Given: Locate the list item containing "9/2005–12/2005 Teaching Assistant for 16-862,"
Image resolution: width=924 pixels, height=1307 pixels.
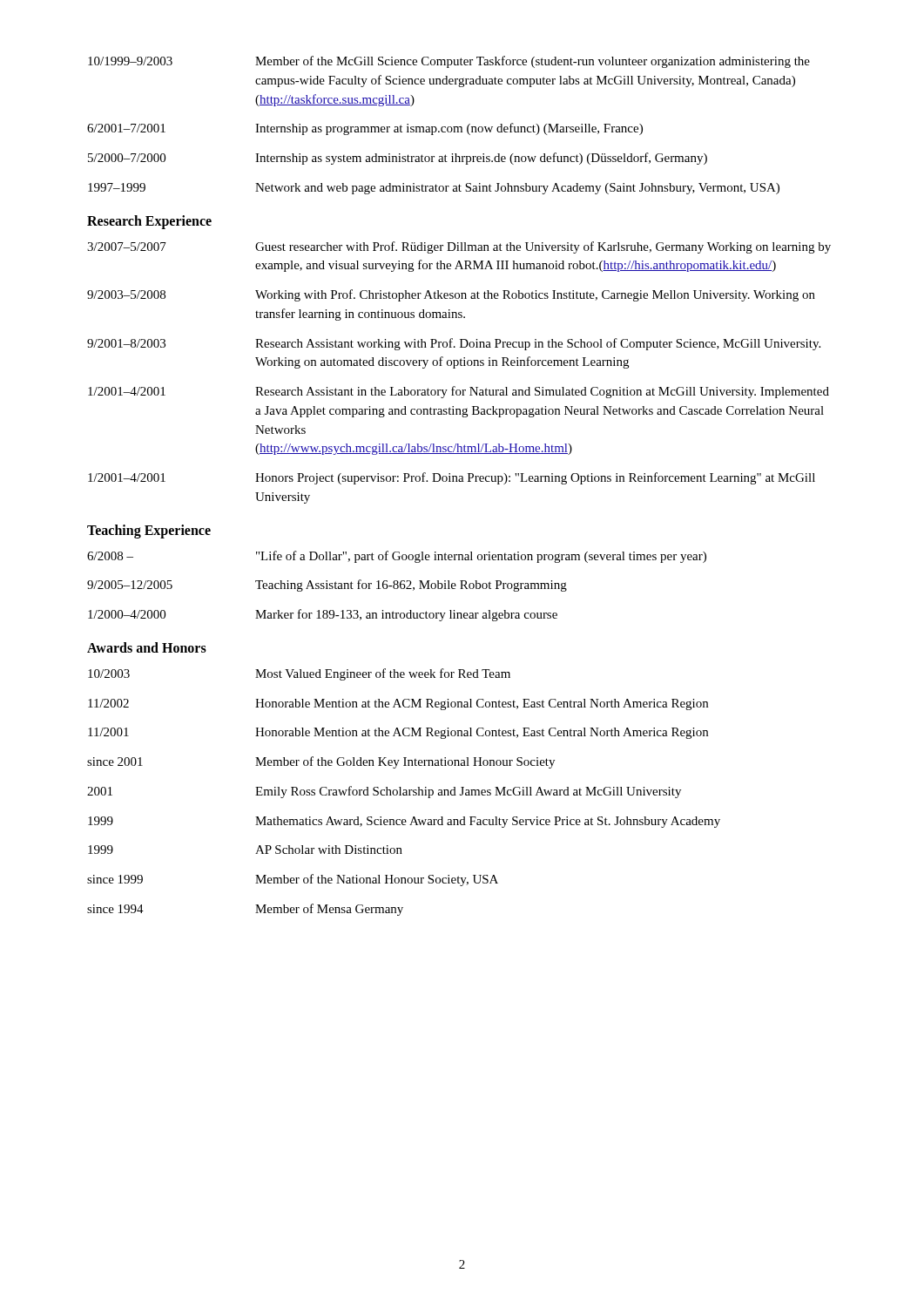Looking at the screenshot, I should coord(462,586).
